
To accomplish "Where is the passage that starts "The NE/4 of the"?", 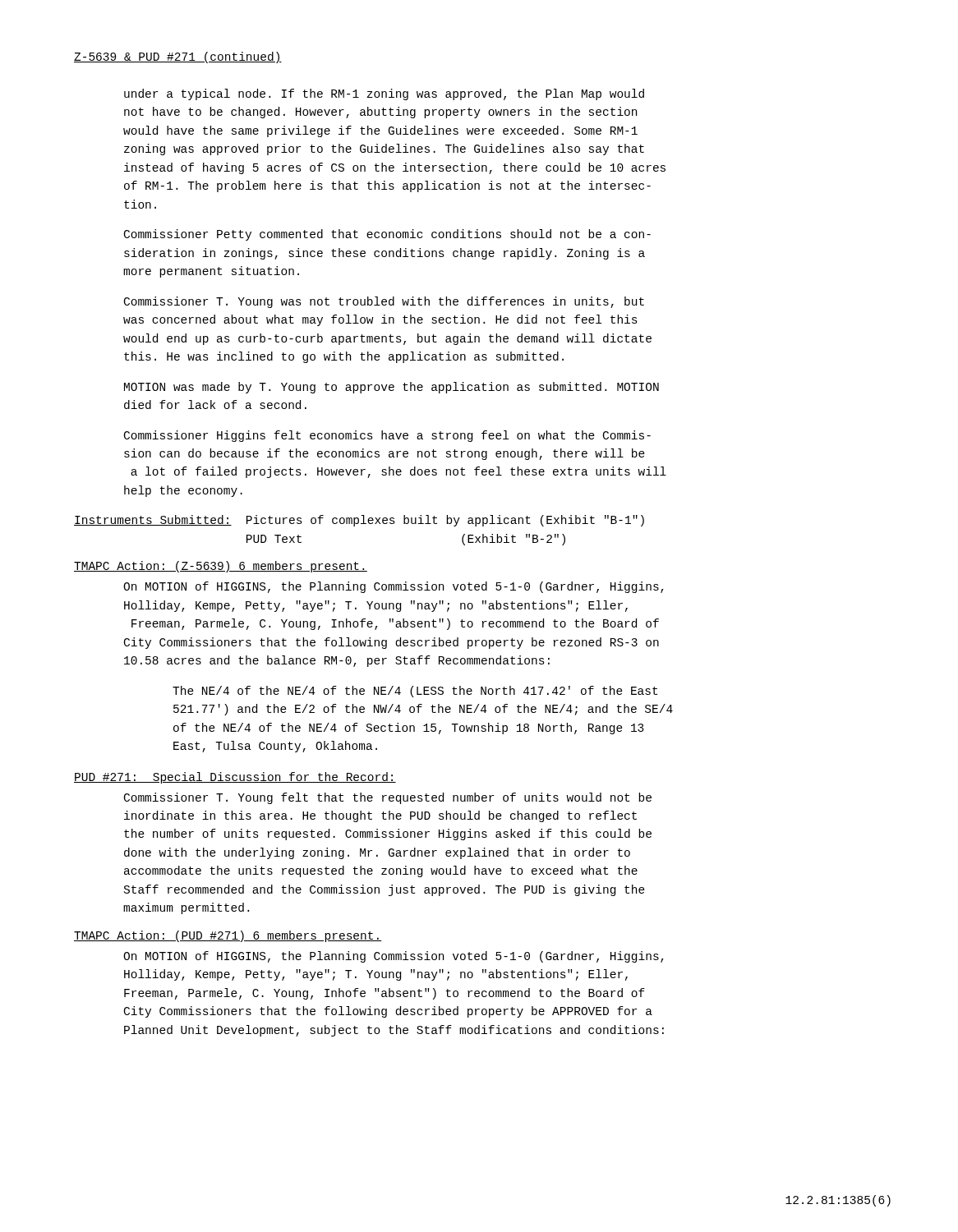I will pyautogui.click(x=423, y=719).
